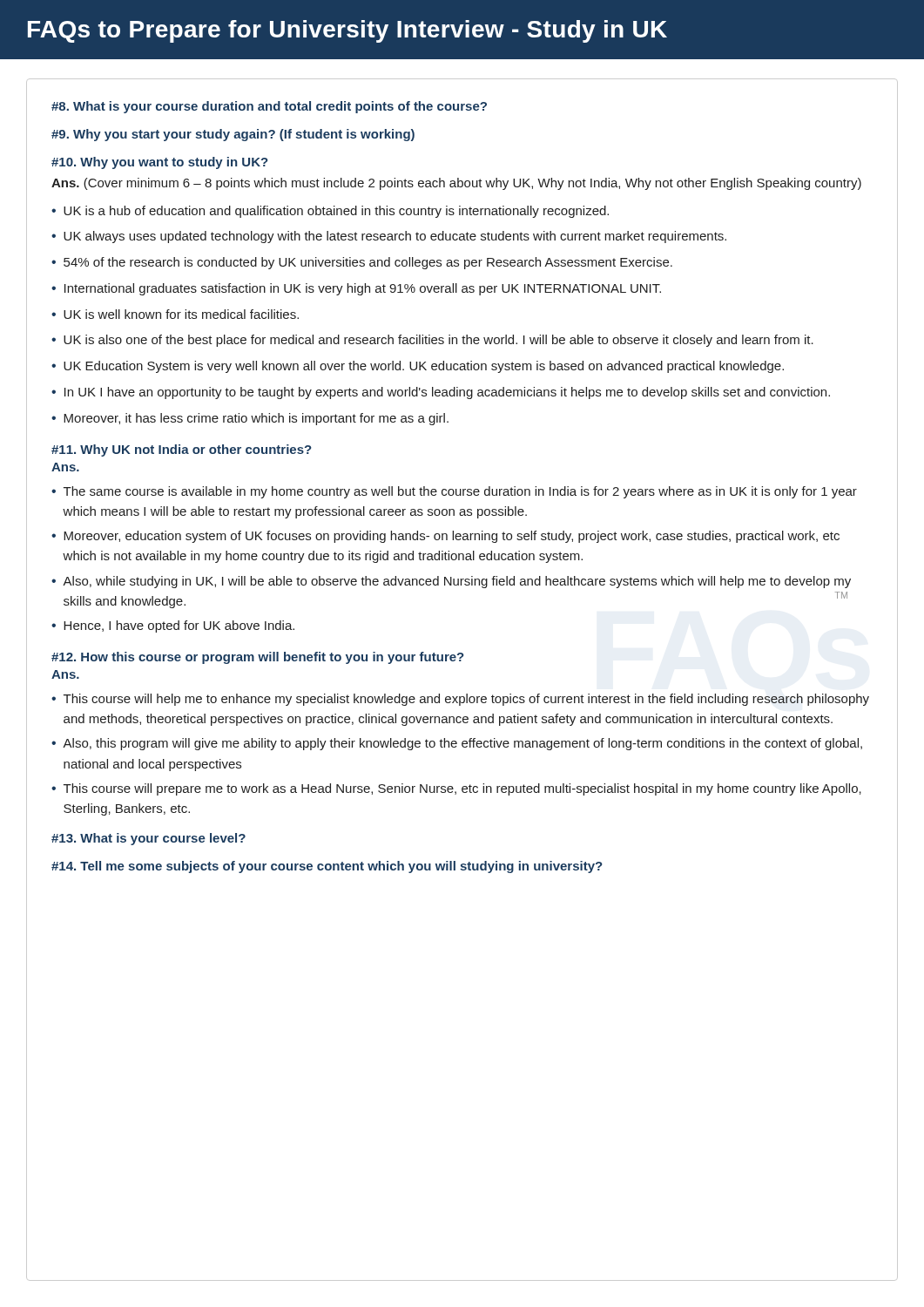Select the block starting "#8. What is your course"

(269, 106)
